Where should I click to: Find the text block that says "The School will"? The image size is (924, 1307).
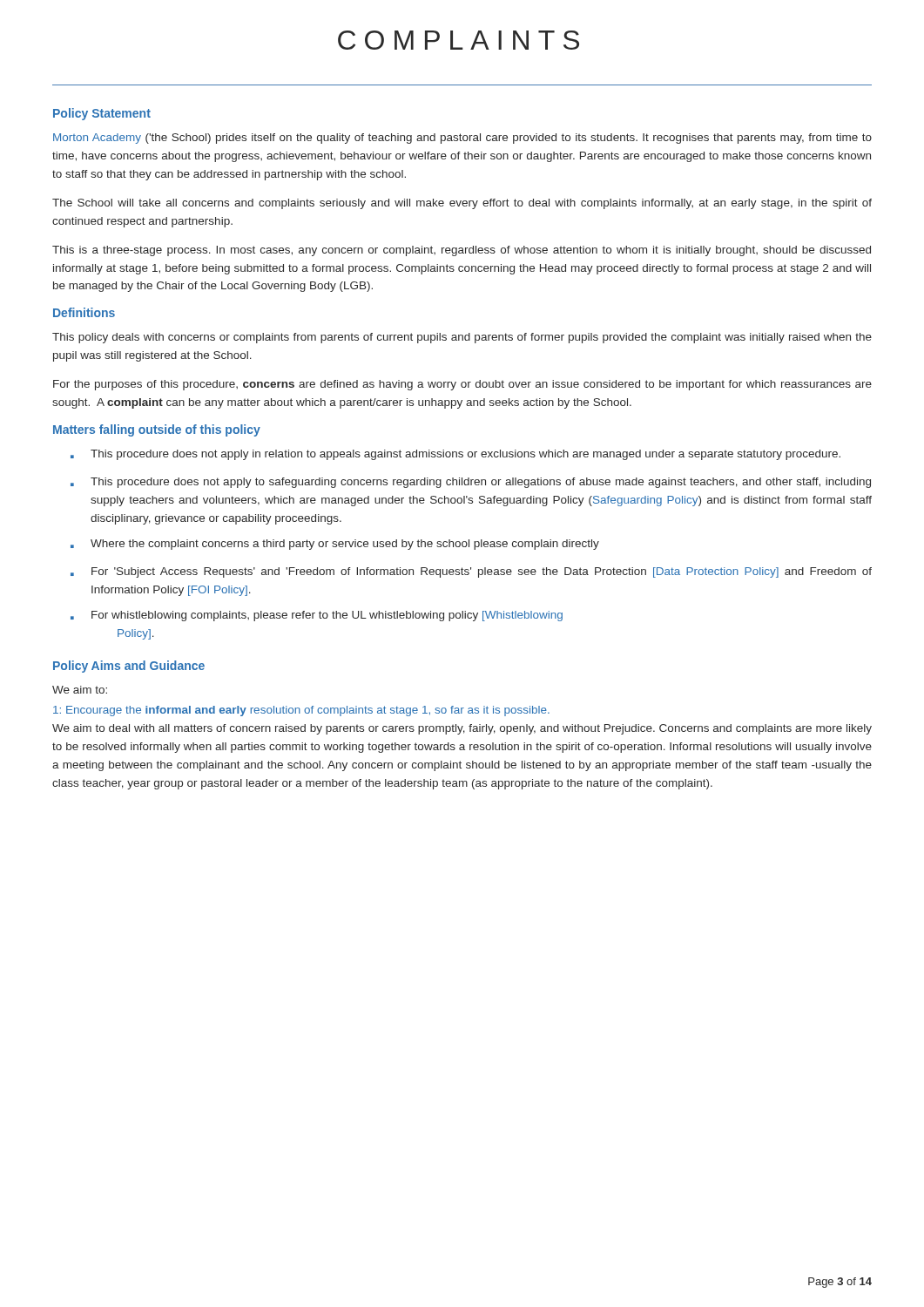(462, 211)
